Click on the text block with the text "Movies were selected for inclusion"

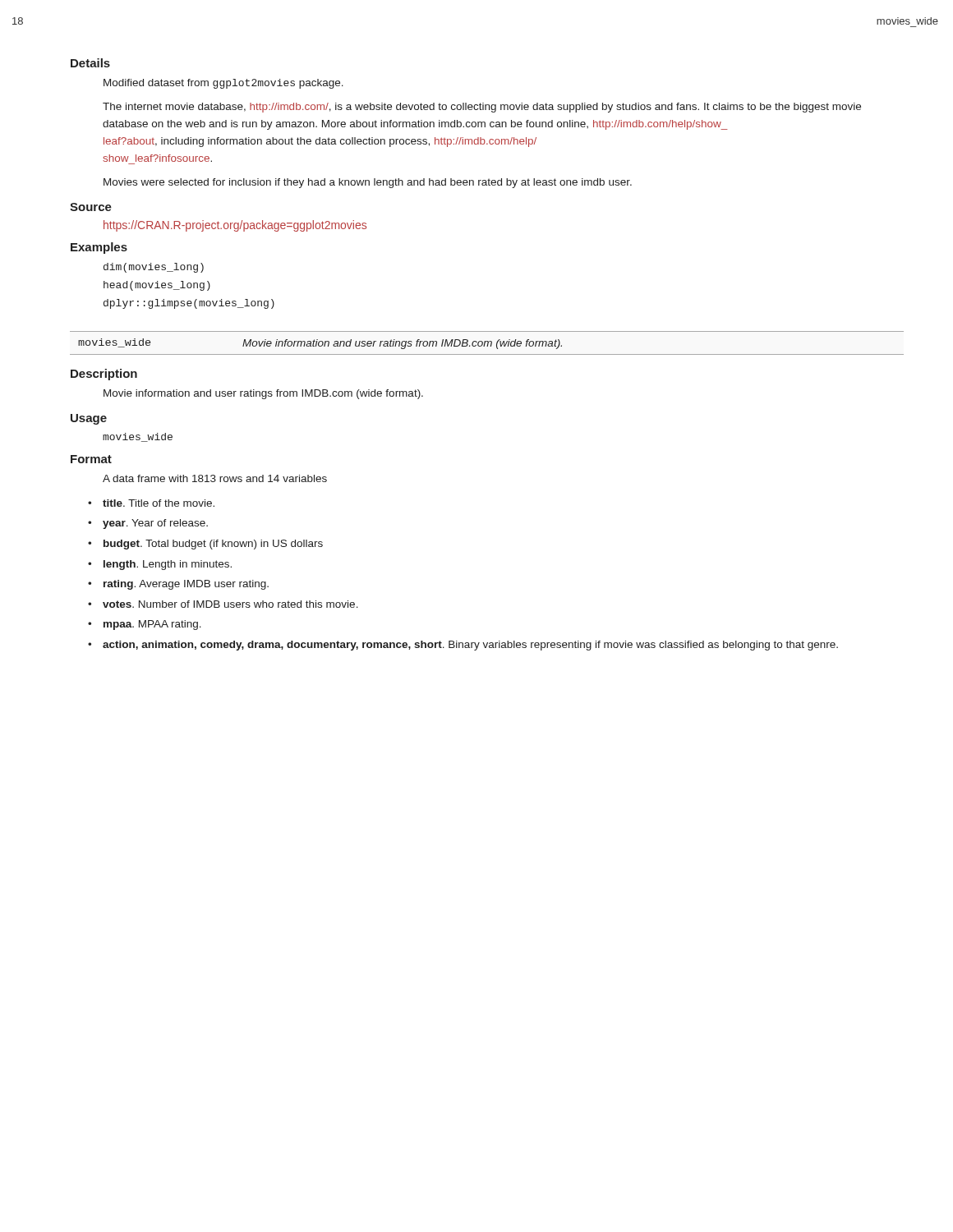[x=368, y=182]
